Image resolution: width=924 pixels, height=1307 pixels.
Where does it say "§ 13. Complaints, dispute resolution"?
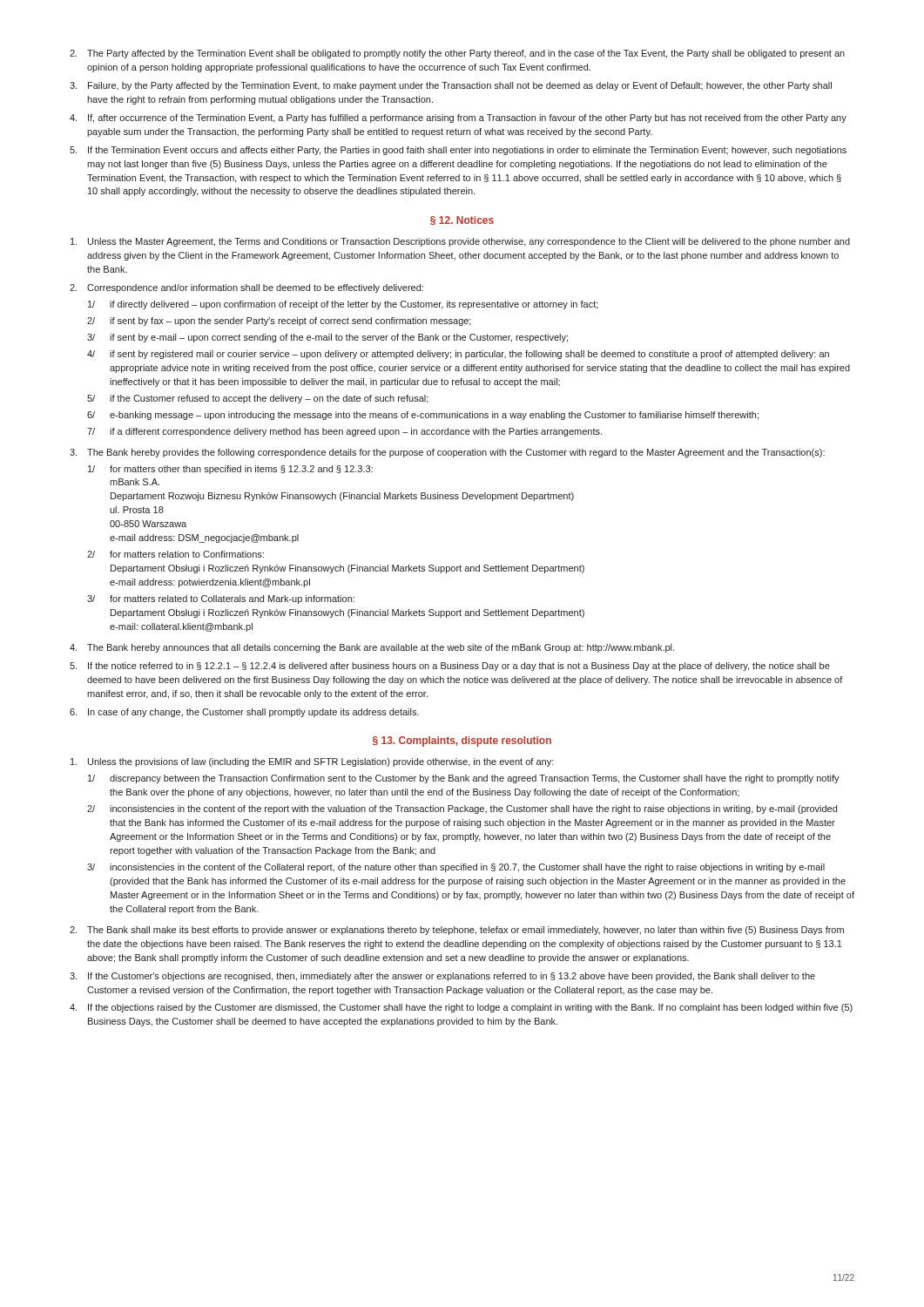tap(462, 741)
